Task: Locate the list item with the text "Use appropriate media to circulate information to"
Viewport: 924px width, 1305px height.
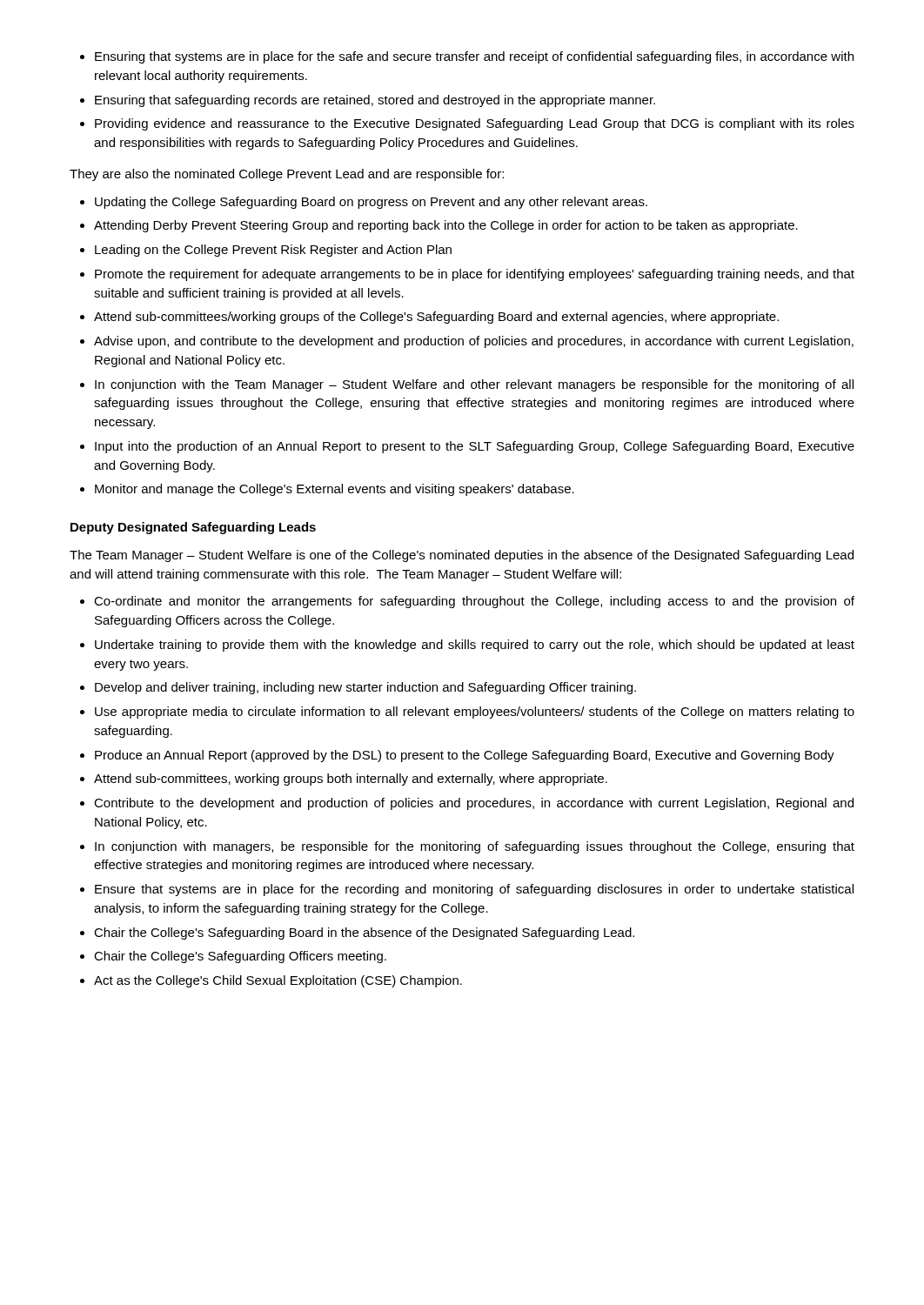Action: pos(474,721)
